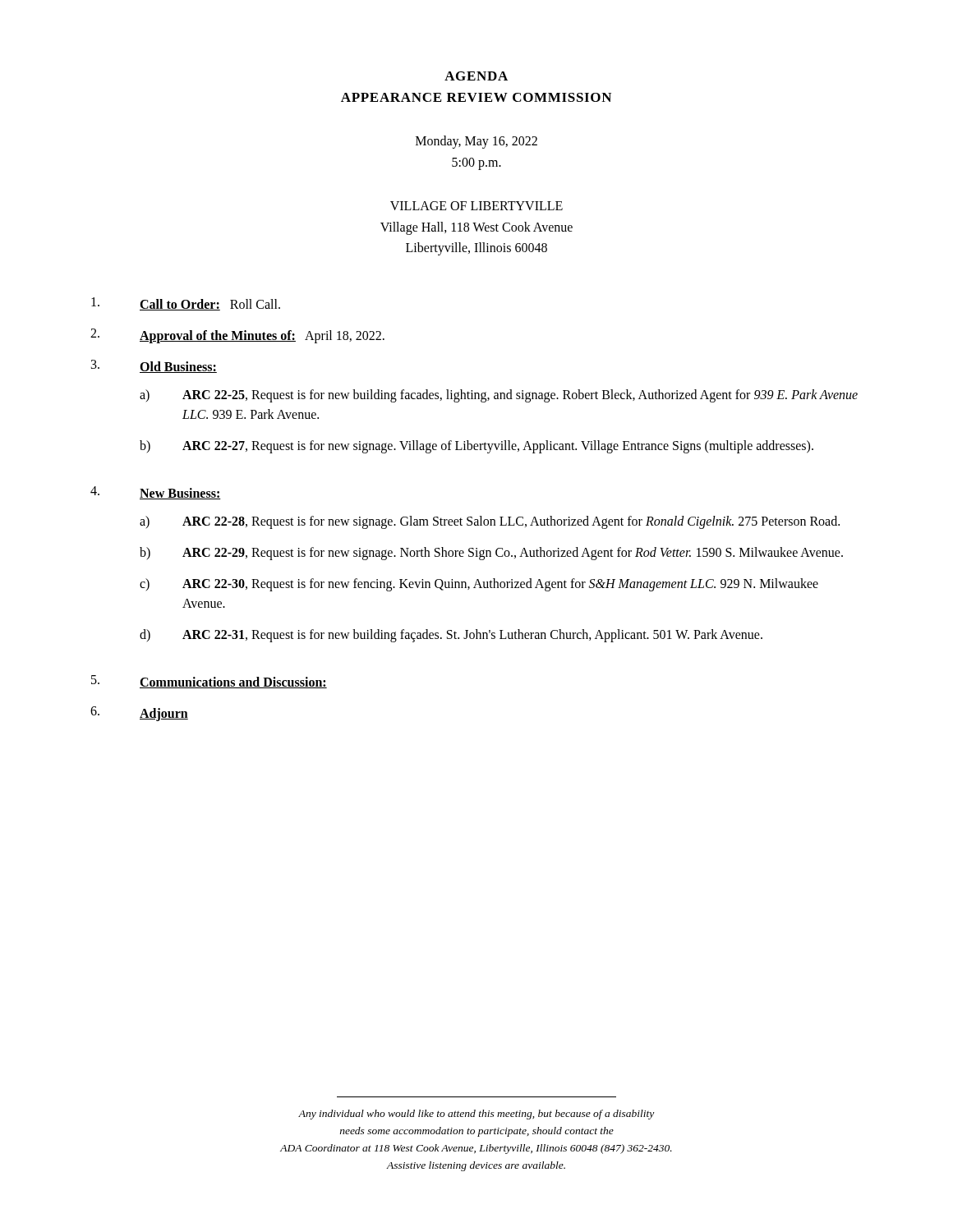Select the list item with the text "4. New Business: a) ARC"
953x1232 pixels.
click(476, 570)
